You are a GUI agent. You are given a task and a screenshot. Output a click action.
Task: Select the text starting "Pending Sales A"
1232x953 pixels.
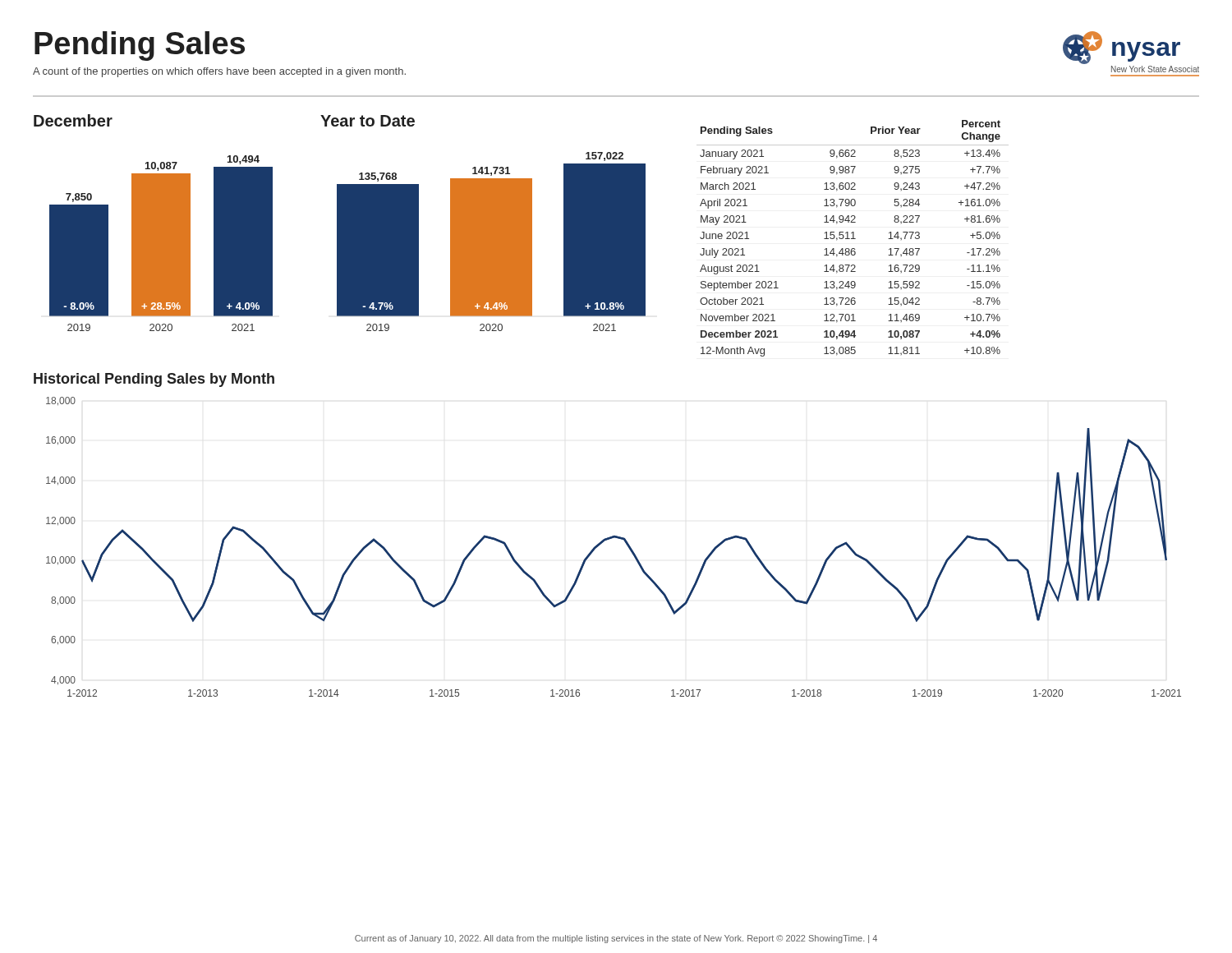(x=220, y=52)
